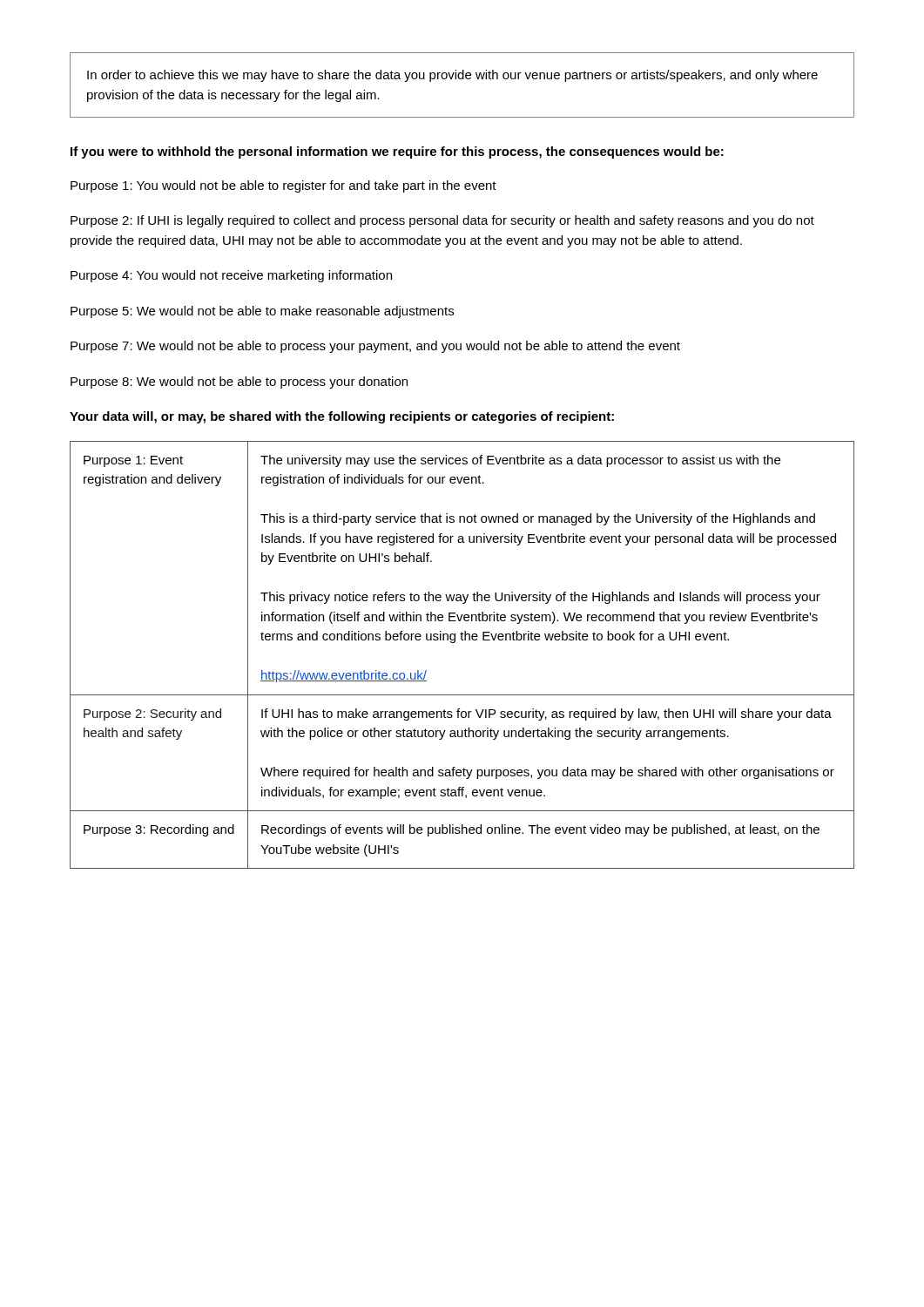
Task: Point to the text block starting "Purpose 2: If UHI is legally required"
Action: (x=442, y=230)
